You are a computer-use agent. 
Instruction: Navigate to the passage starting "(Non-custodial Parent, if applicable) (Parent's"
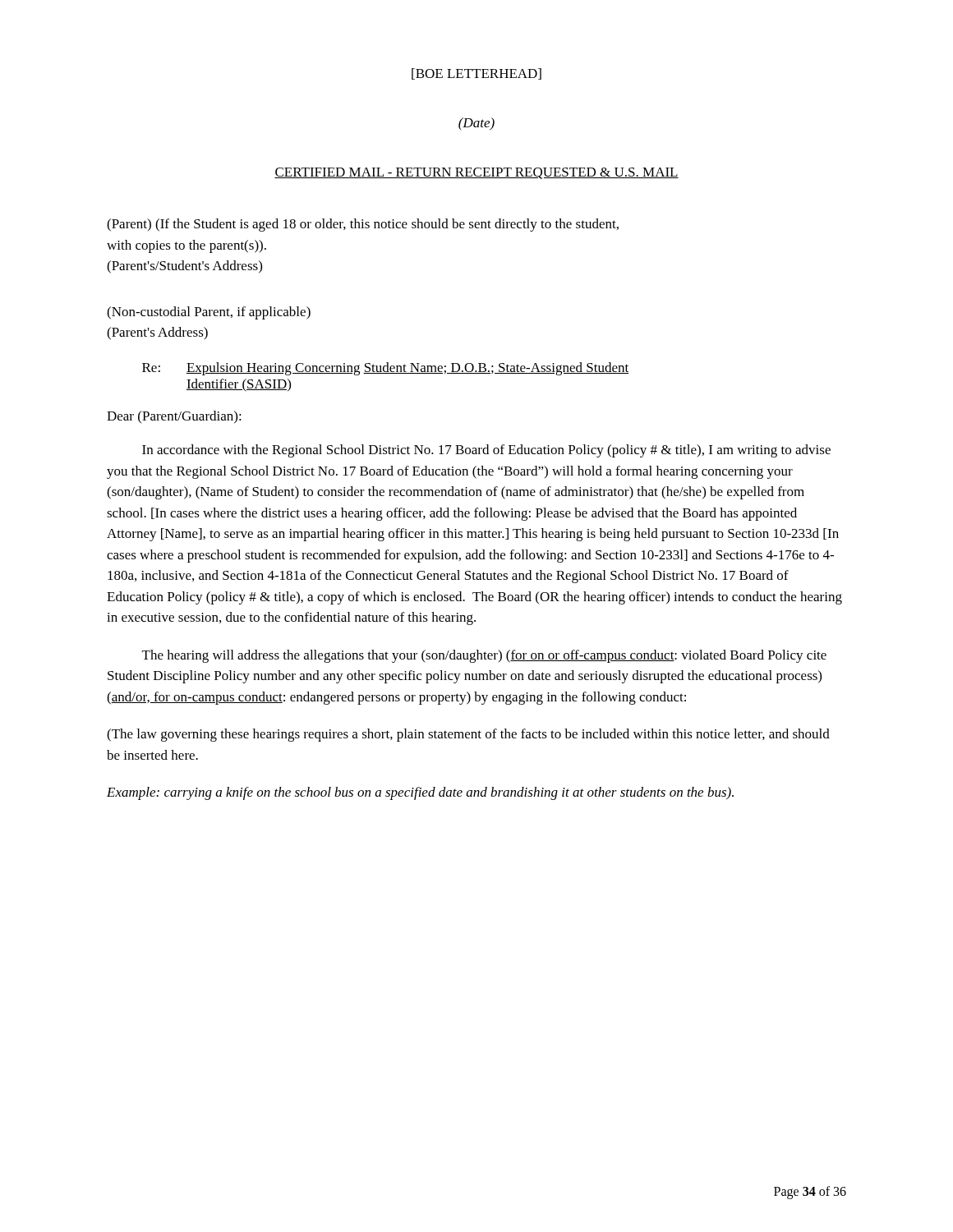tap(209, 313)
